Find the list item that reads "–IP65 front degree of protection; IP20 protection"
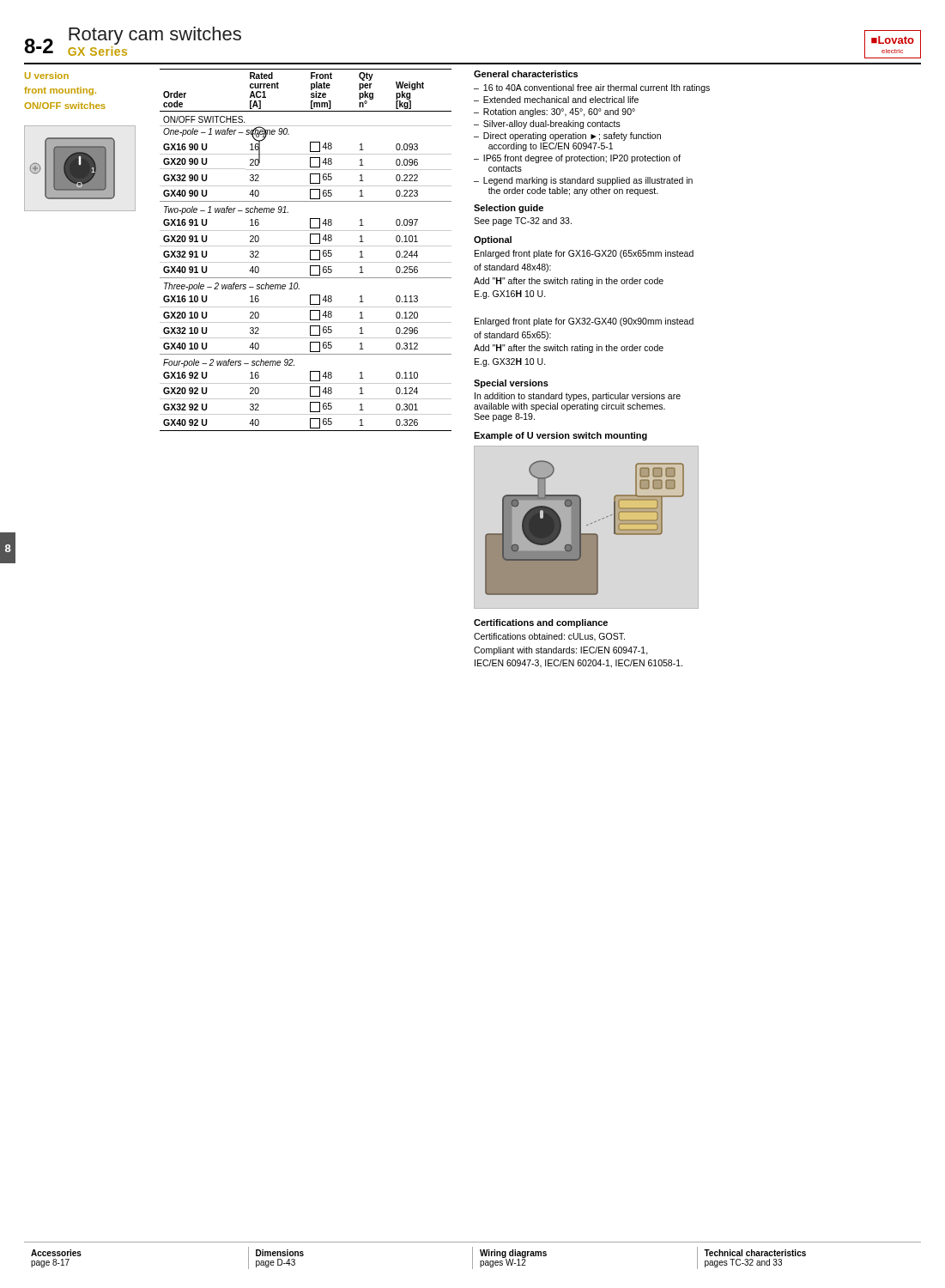945x1288 pixels. [577, 163]
